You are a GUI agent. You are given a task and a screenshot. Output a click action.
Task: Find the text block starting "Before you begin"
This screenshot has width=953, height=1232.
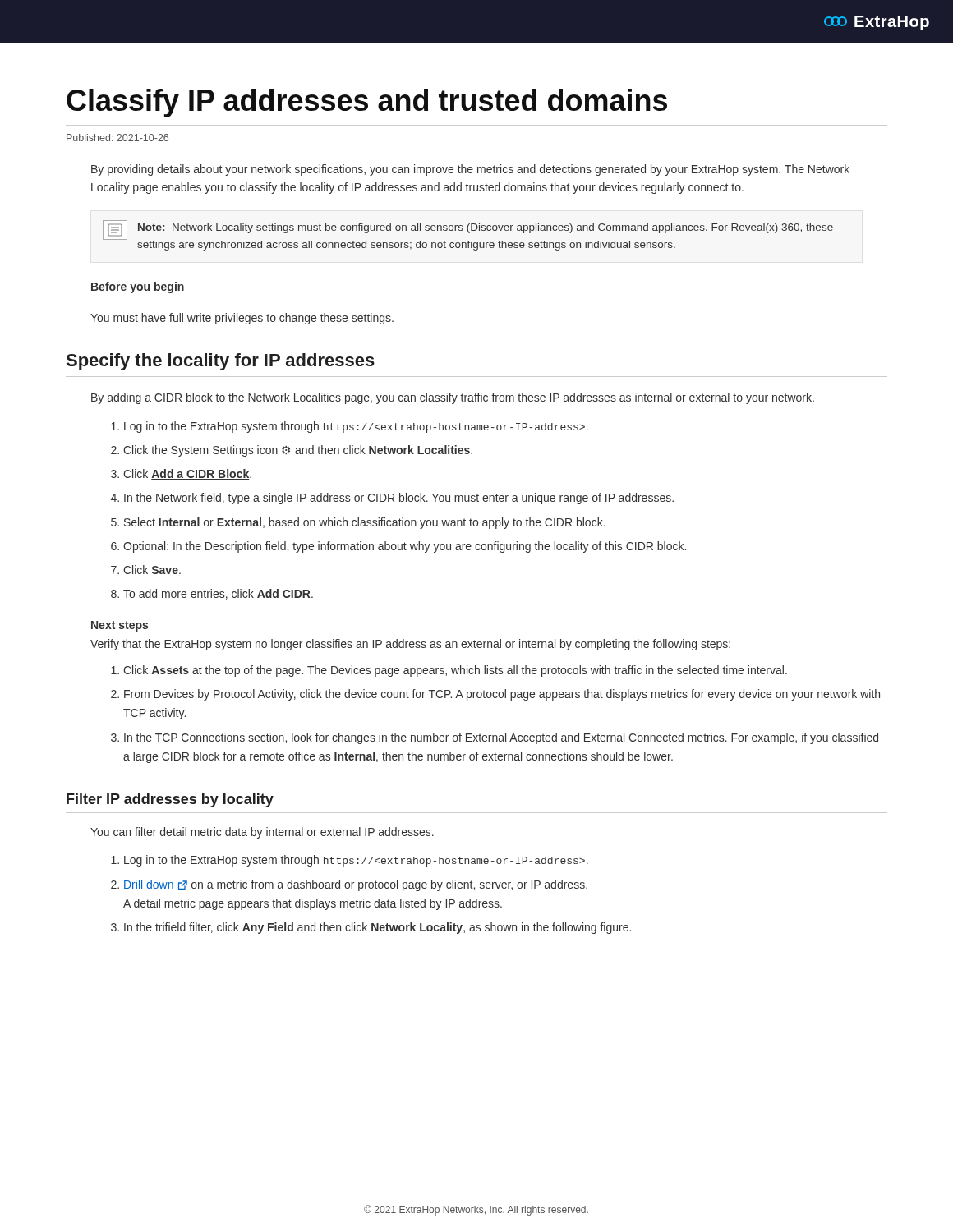138,287
